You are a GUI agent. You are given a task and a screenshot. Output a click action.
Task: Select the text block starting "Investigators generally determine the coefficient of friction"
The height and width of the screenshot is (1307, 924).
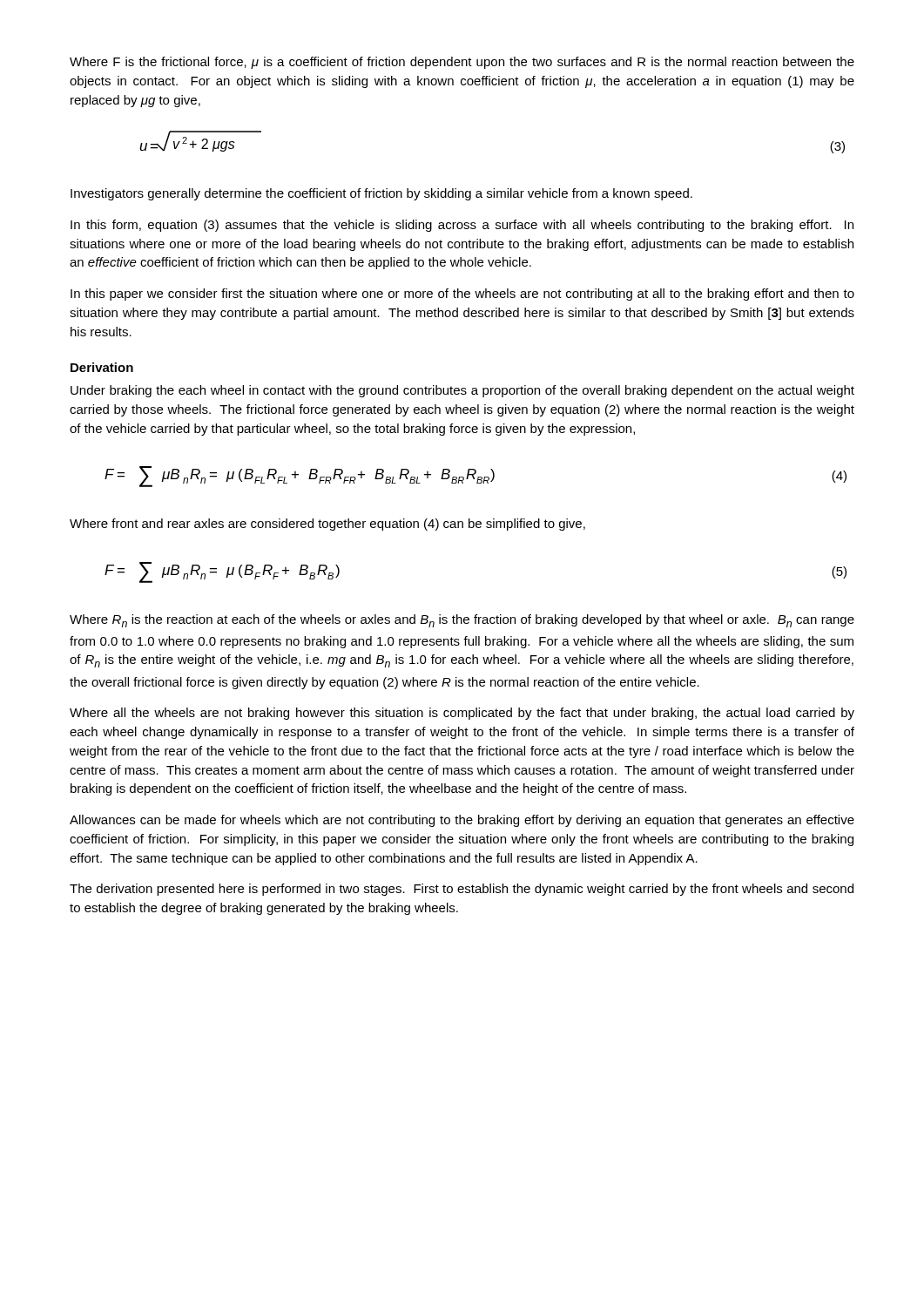tap(381, 193)
